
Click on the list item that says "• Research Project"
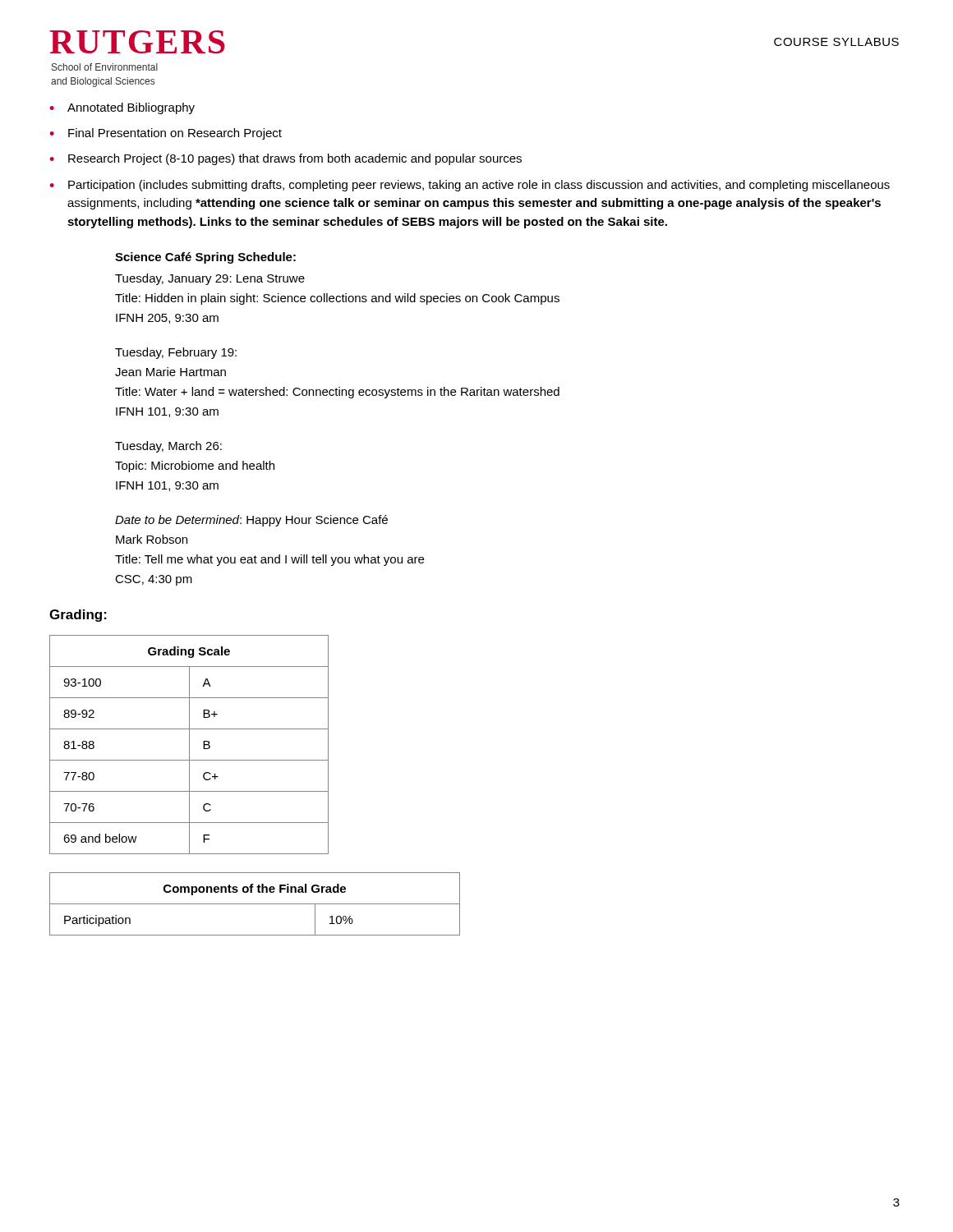pos(474,160)
